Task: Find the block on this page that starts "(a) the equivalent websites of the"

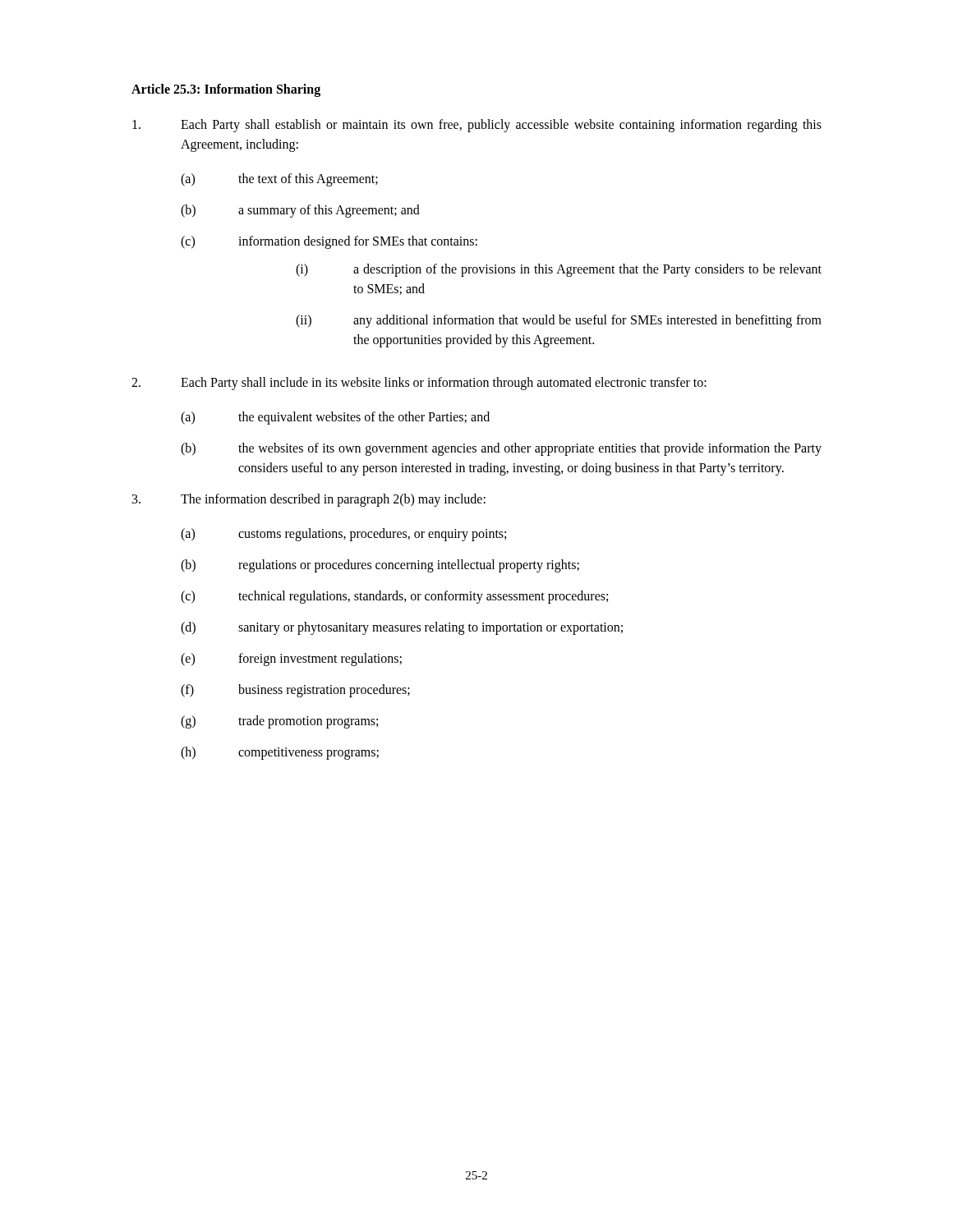Action: coord(335,418)
